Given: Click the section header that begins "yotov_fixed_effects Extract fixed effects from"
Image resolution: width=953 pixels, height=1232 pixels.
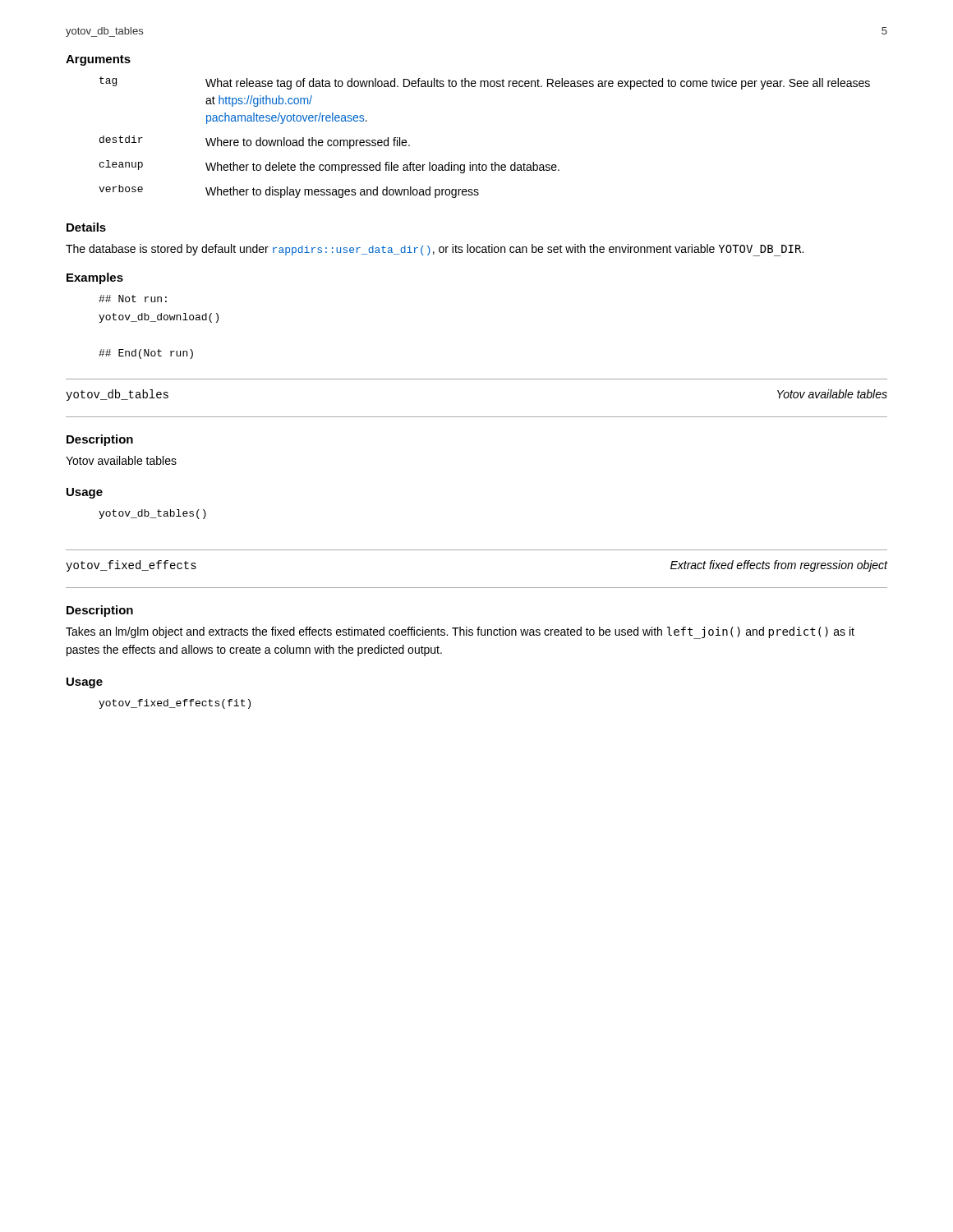Looking at the screenshot, I should coord(131,565).
